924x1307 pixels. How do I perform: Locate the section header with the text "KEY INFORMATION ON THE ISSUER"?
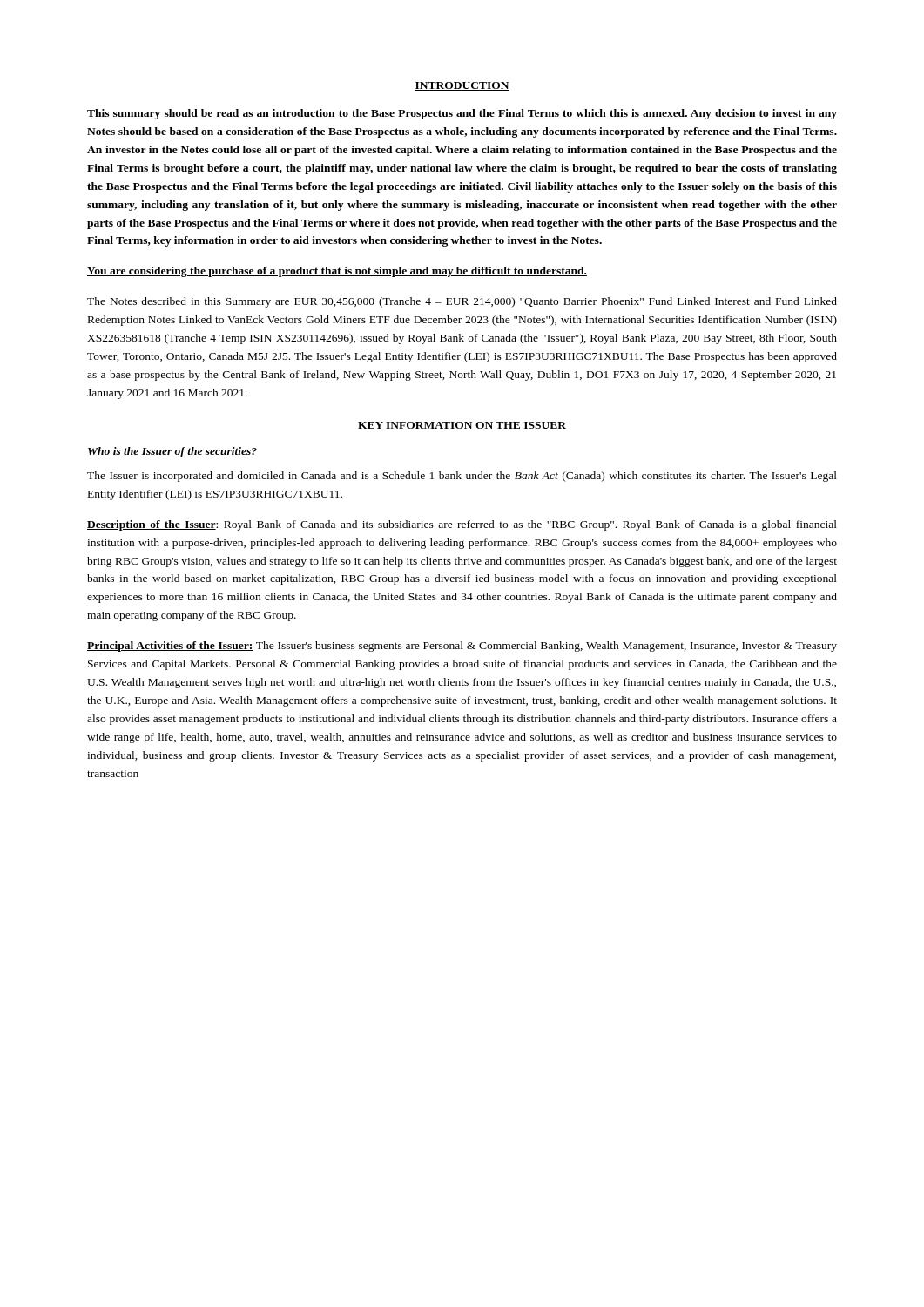coord(462,425)
